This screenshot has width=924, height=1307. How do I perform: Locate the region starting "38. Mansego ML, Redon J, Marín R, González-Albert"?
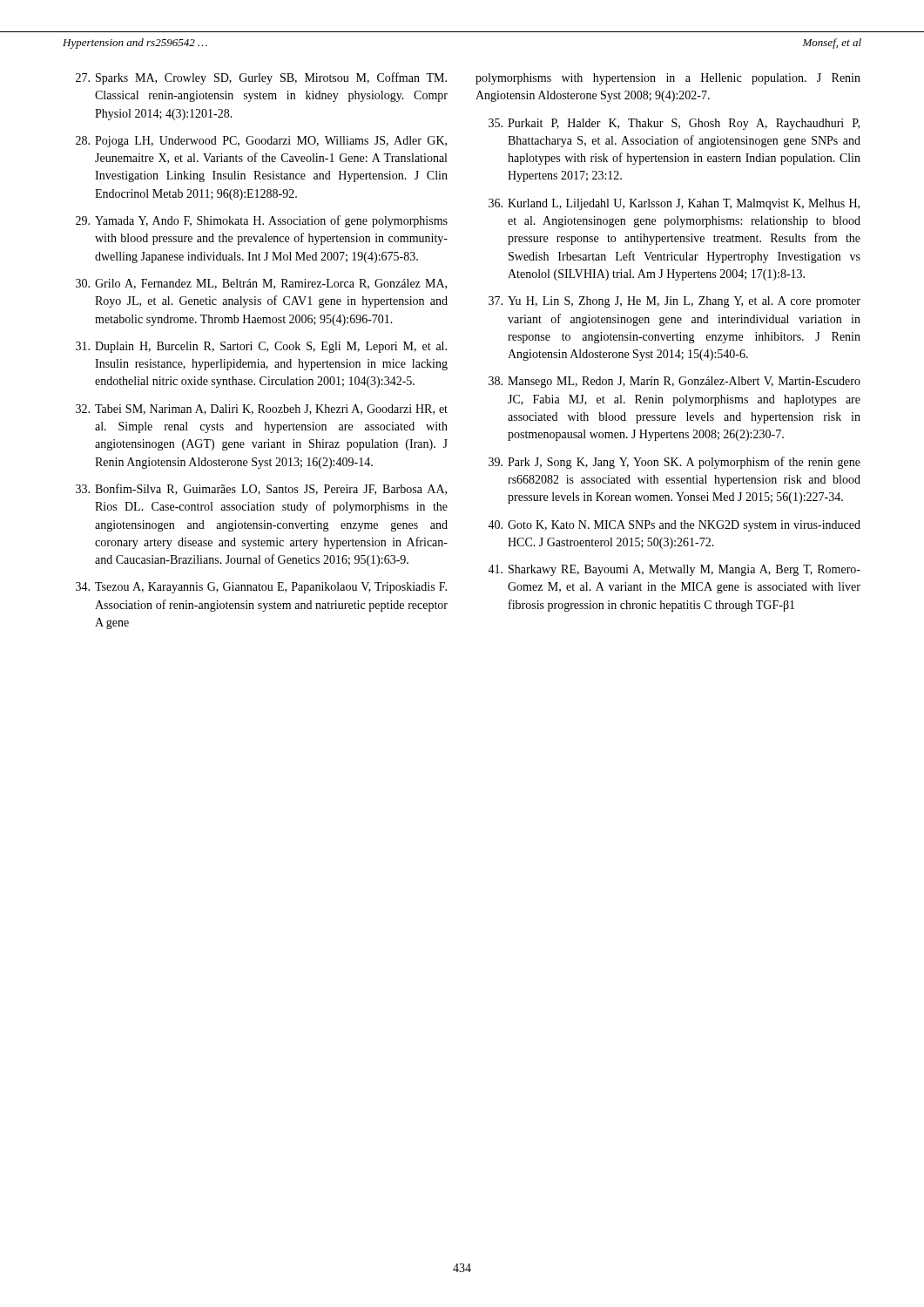[x=668, y=409]
